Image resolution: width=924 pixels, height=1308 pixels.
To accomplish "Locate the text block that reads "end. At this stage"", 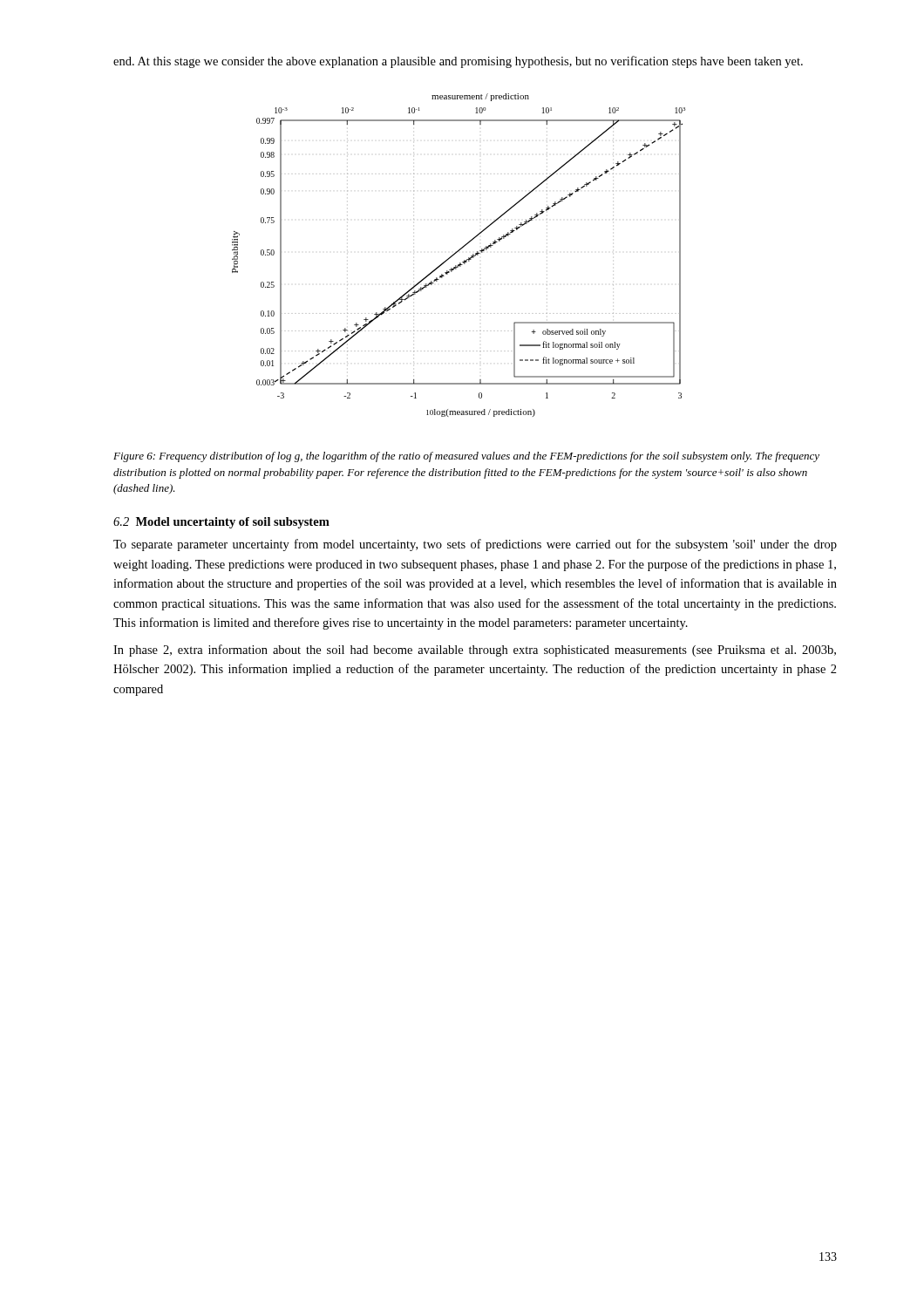I will coord(458,61).
